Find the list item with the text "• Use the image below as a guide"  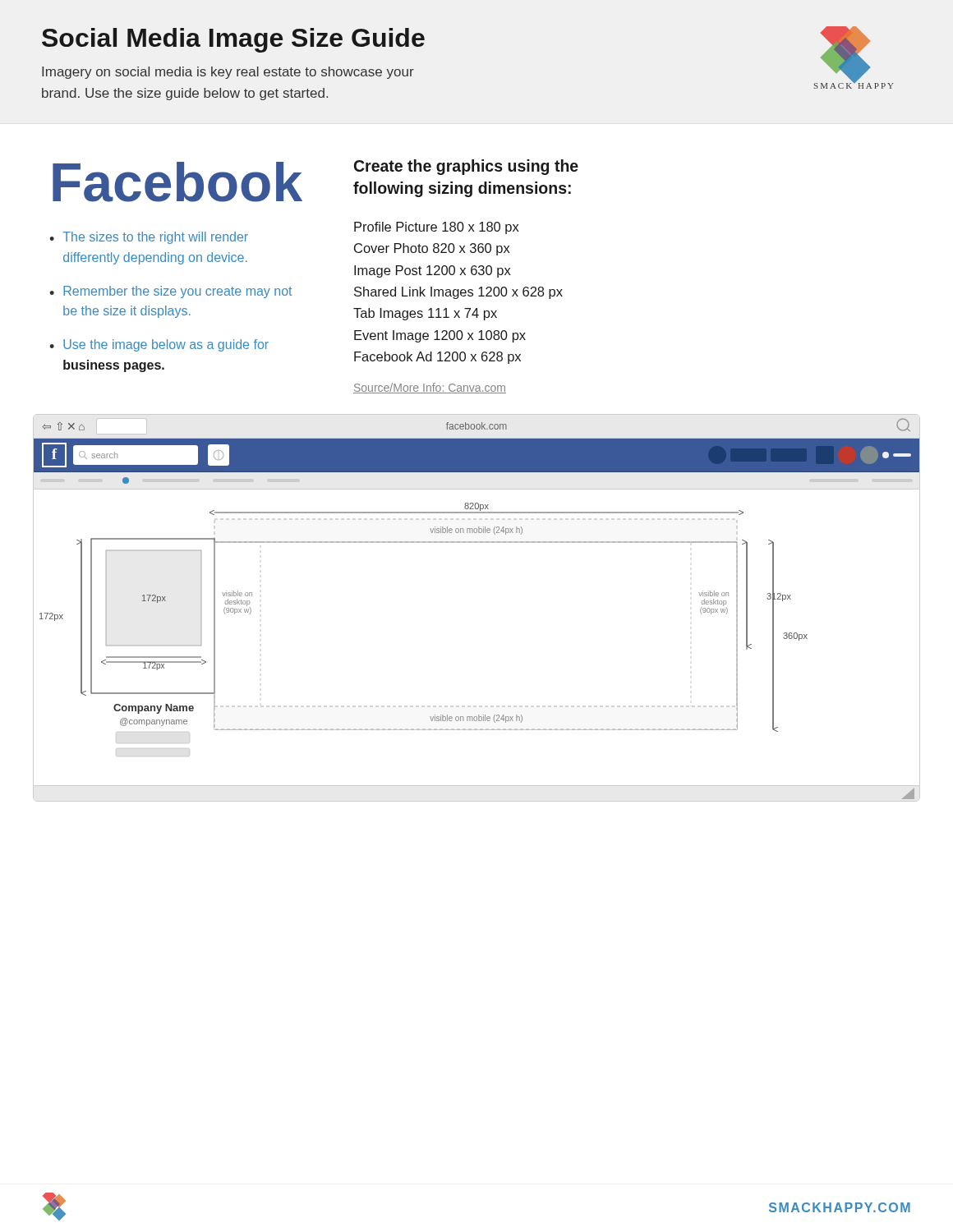tap(177, 356)
